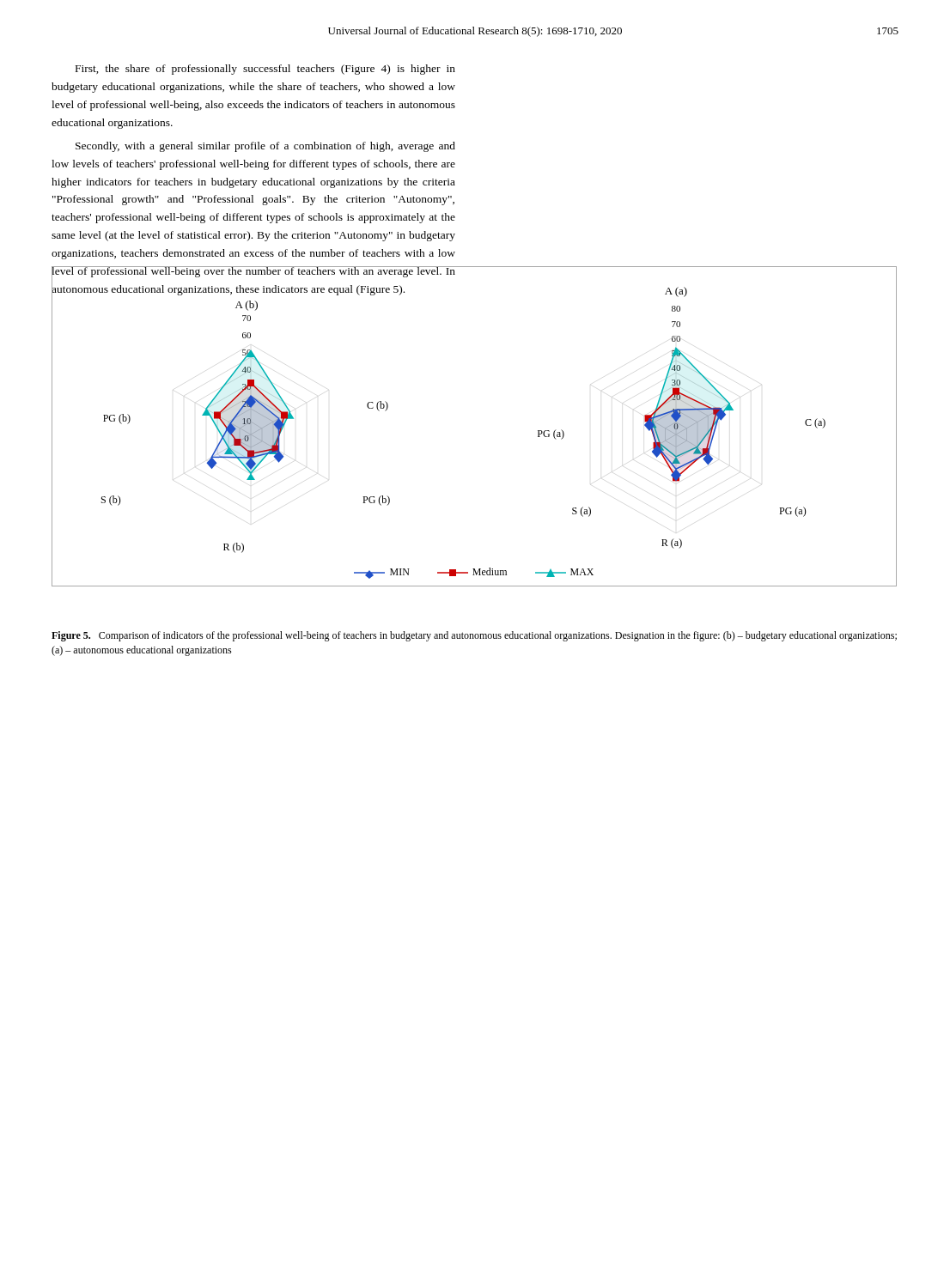Click on the radar chart
Image resolution: width=950 pixels, height=1288 pixels.
pos(475,426)
